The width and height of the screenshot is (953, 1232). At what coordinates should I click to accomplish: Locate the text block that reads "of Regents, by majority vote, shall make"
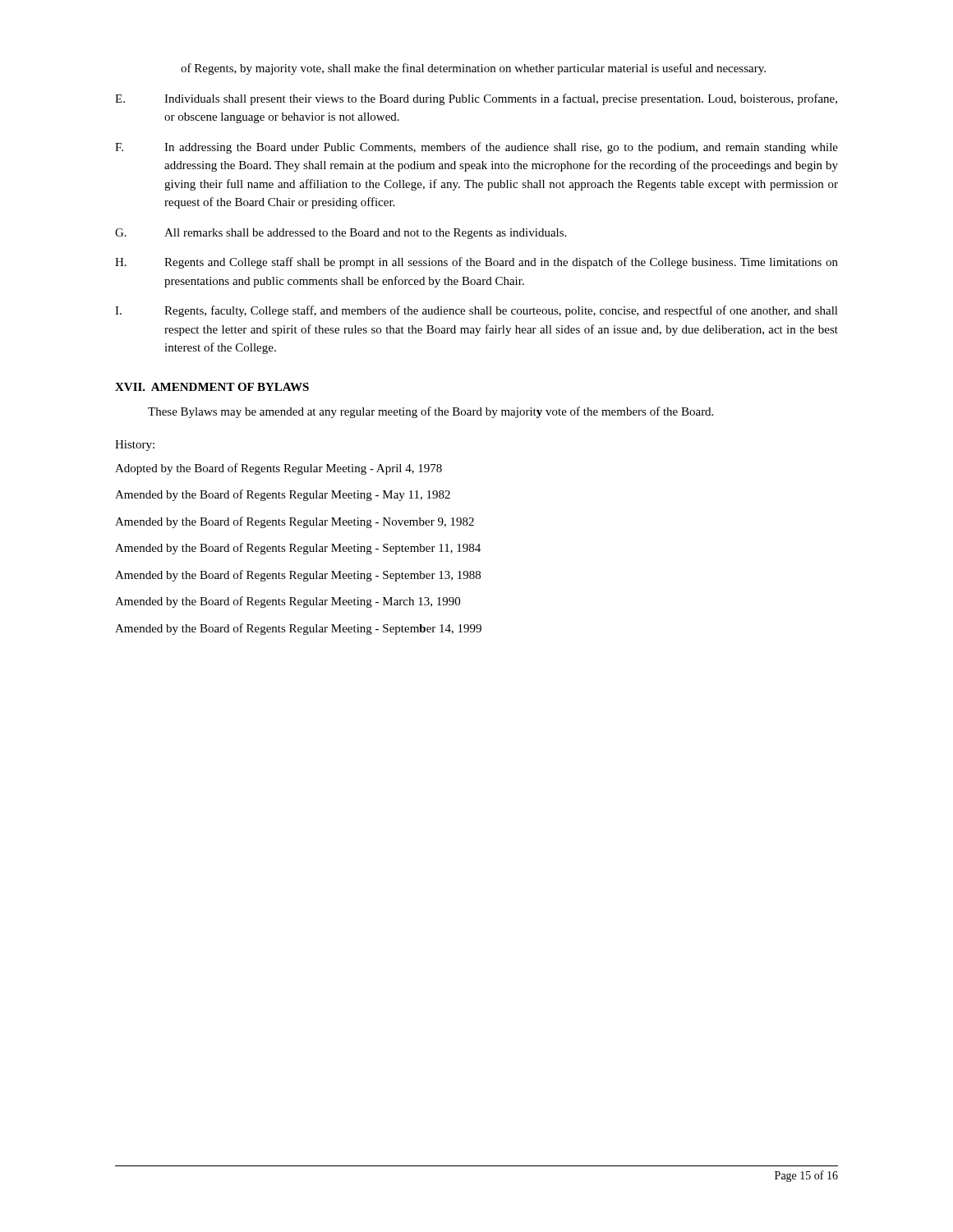(474, 68)
